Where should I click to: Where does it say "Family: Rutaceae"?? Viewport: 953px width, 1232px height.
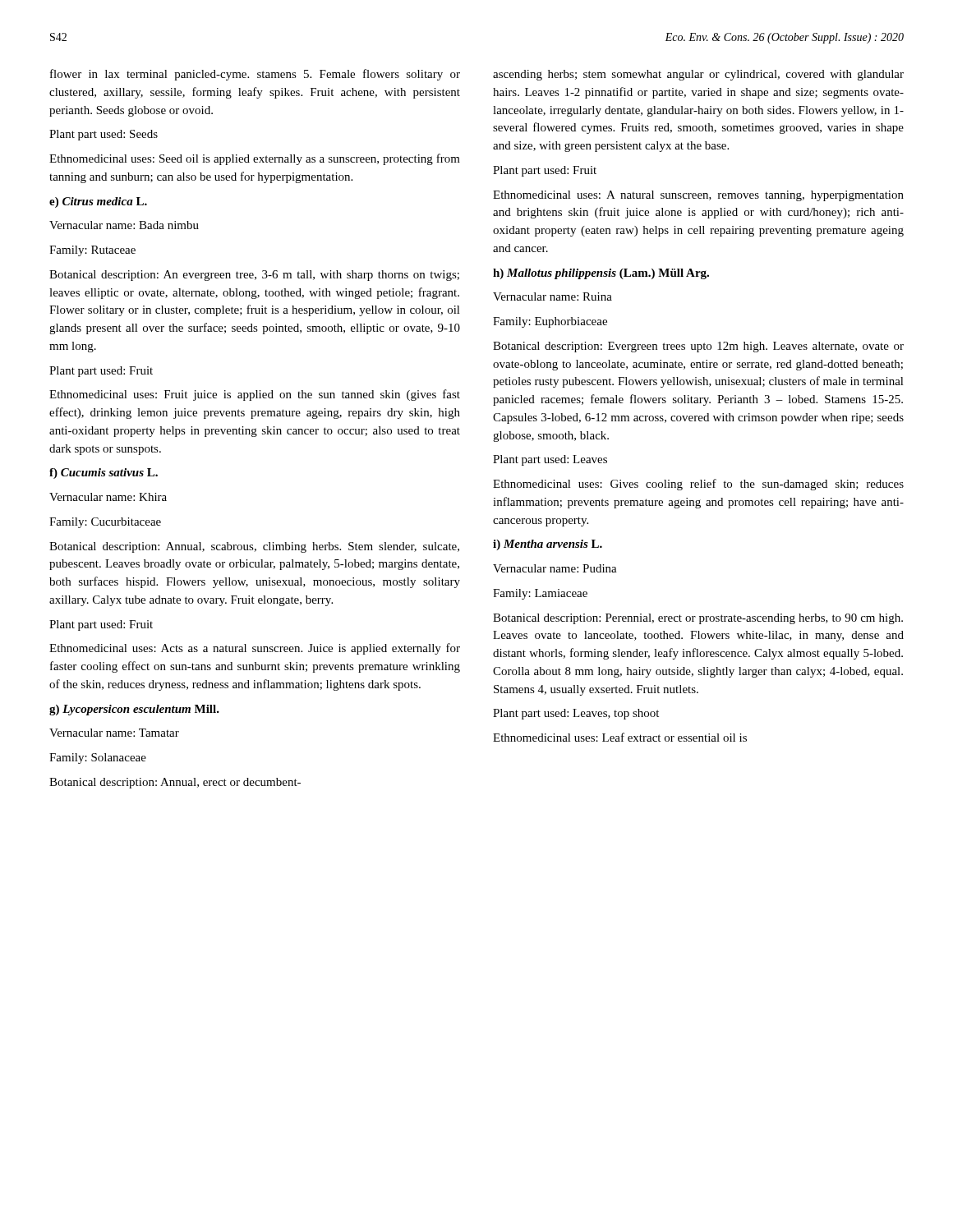(x=92, y=251)
